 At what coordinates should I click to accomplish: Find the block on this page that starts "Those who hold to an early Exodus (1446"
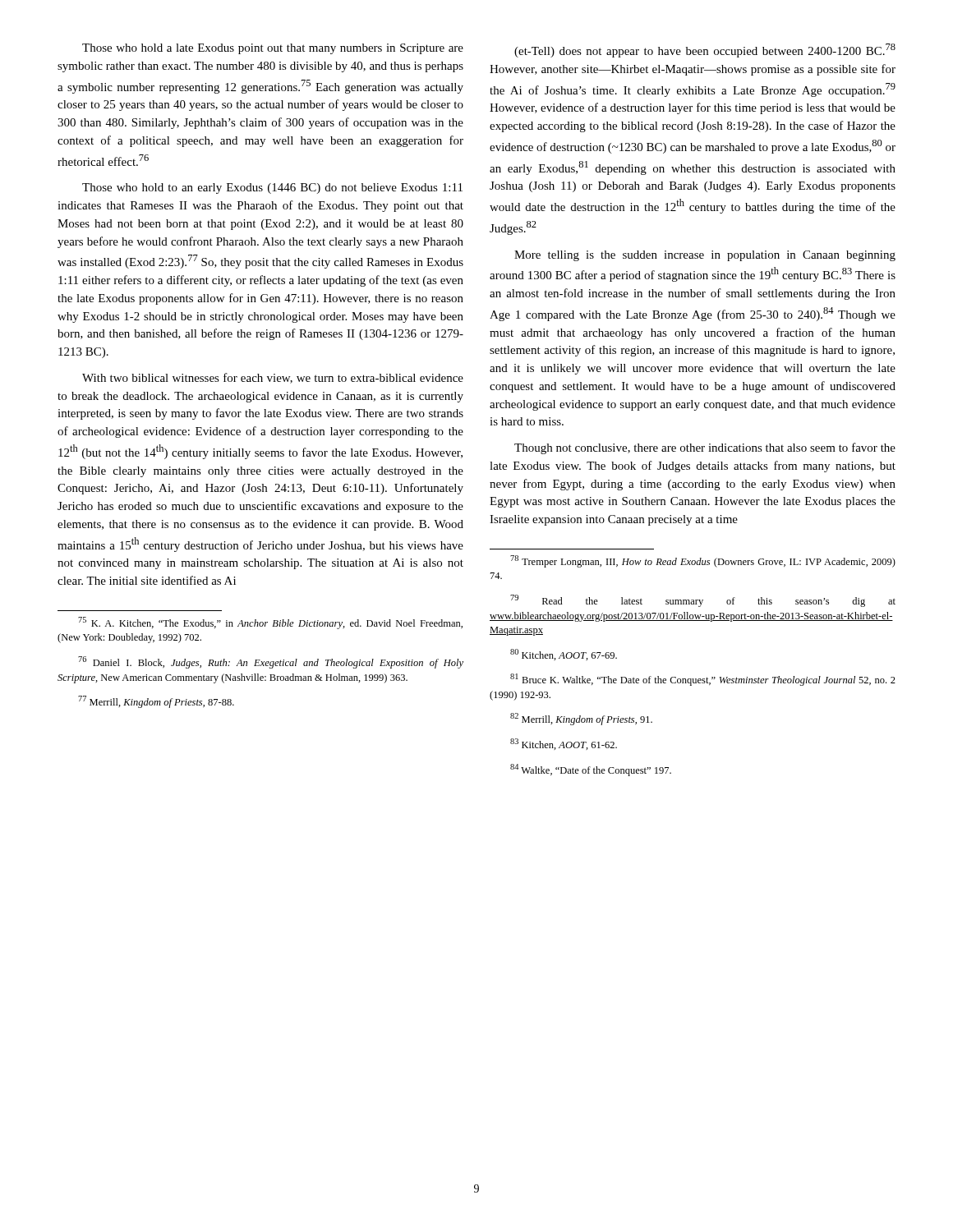point(260,270)
